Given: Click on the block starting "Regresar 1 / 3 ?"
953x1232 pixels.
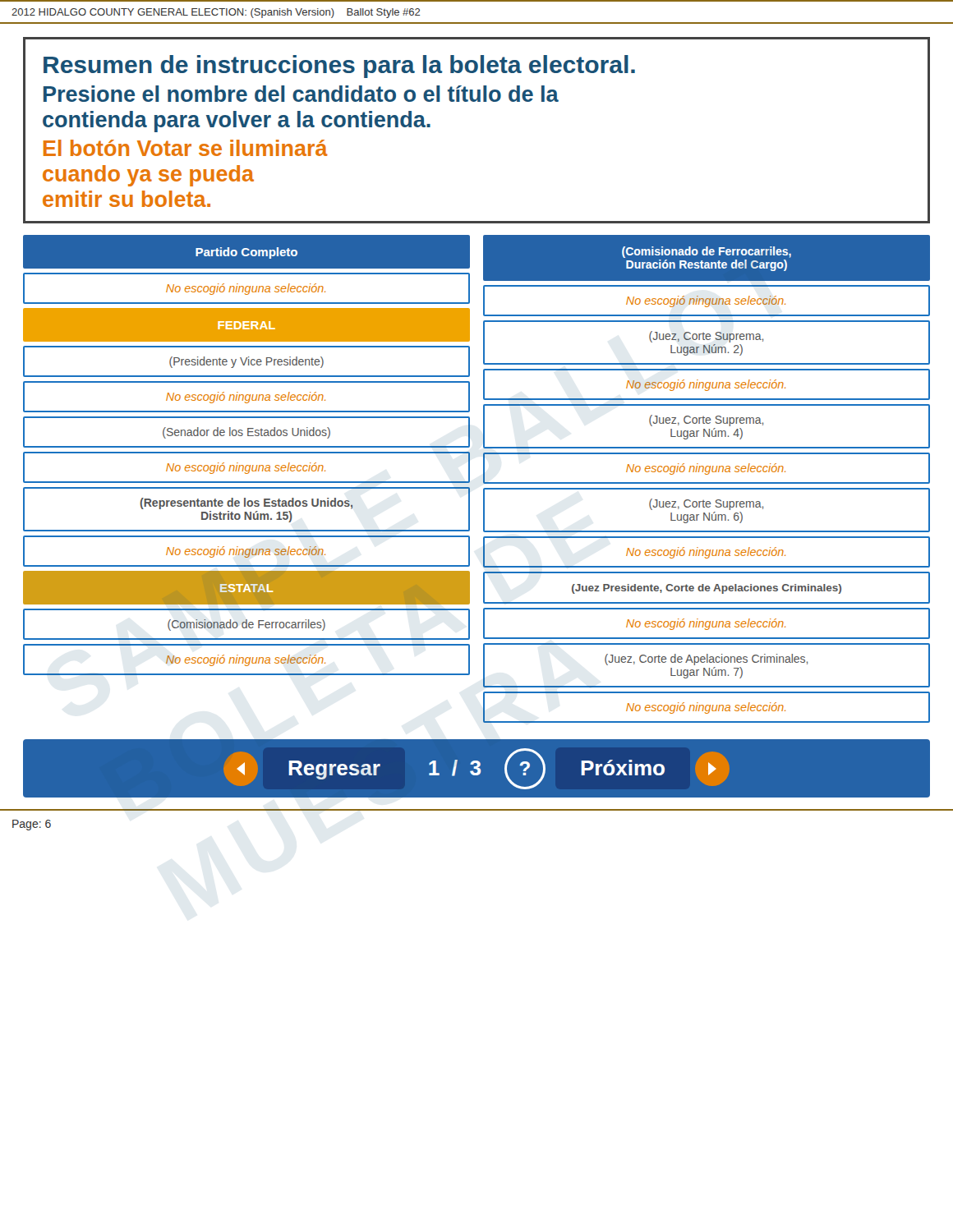Looking at the screenshot, I should tap(476, 768).
